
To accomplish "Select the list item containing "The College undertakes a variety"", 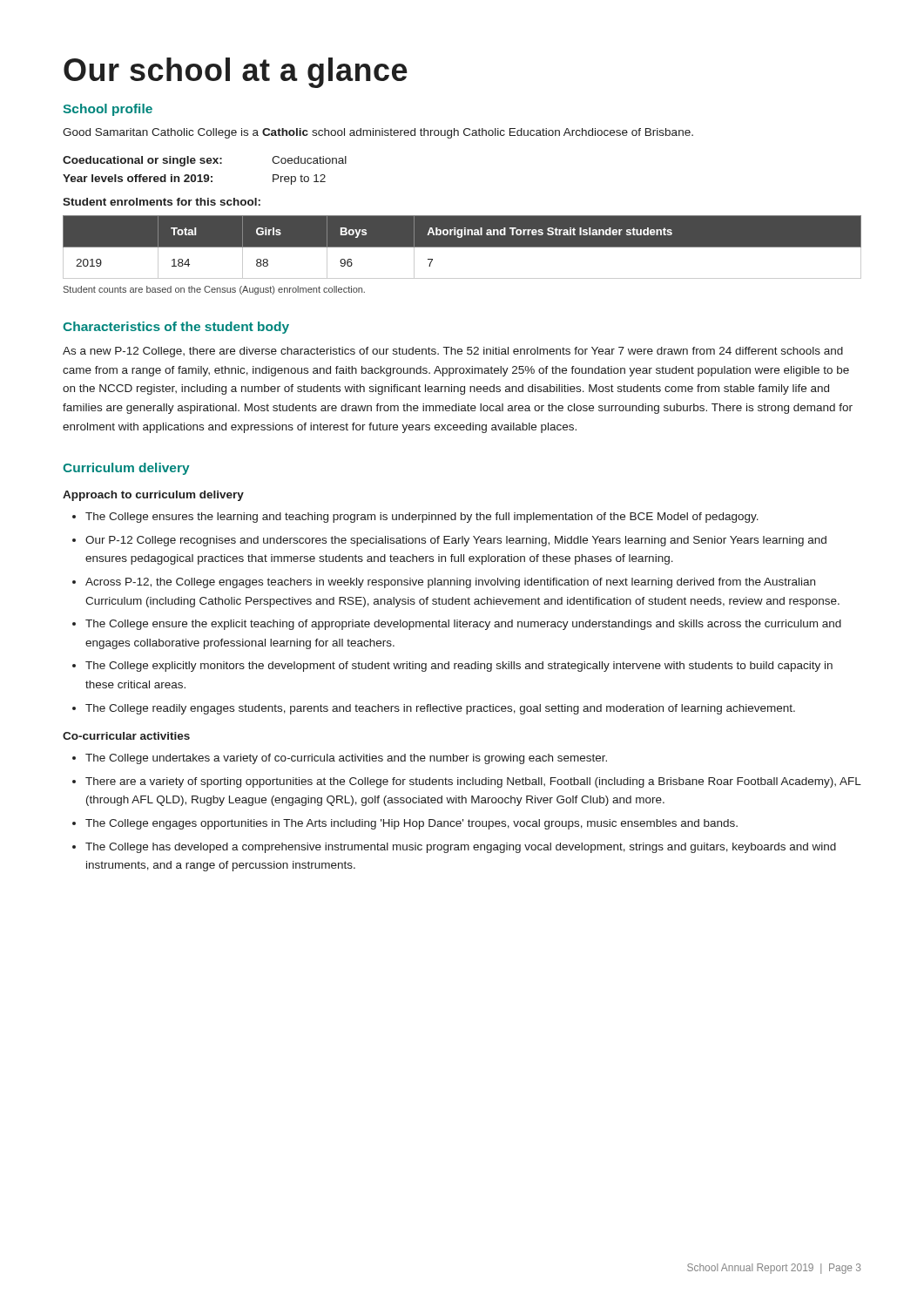I will (473, 758).
